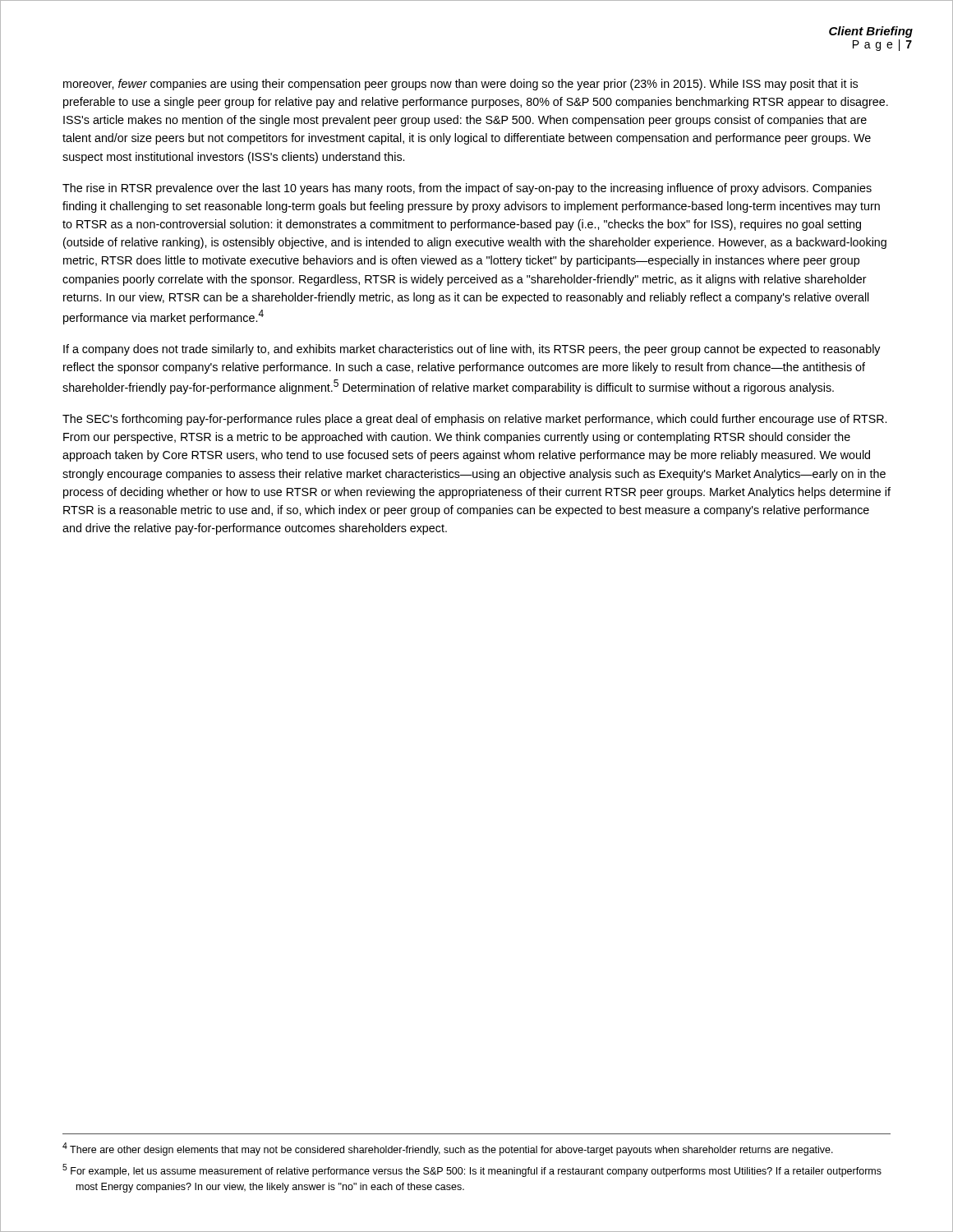
Task: Find the text block with the text "The rise in RTSR prevalence over"
Action: coord(475,253)
